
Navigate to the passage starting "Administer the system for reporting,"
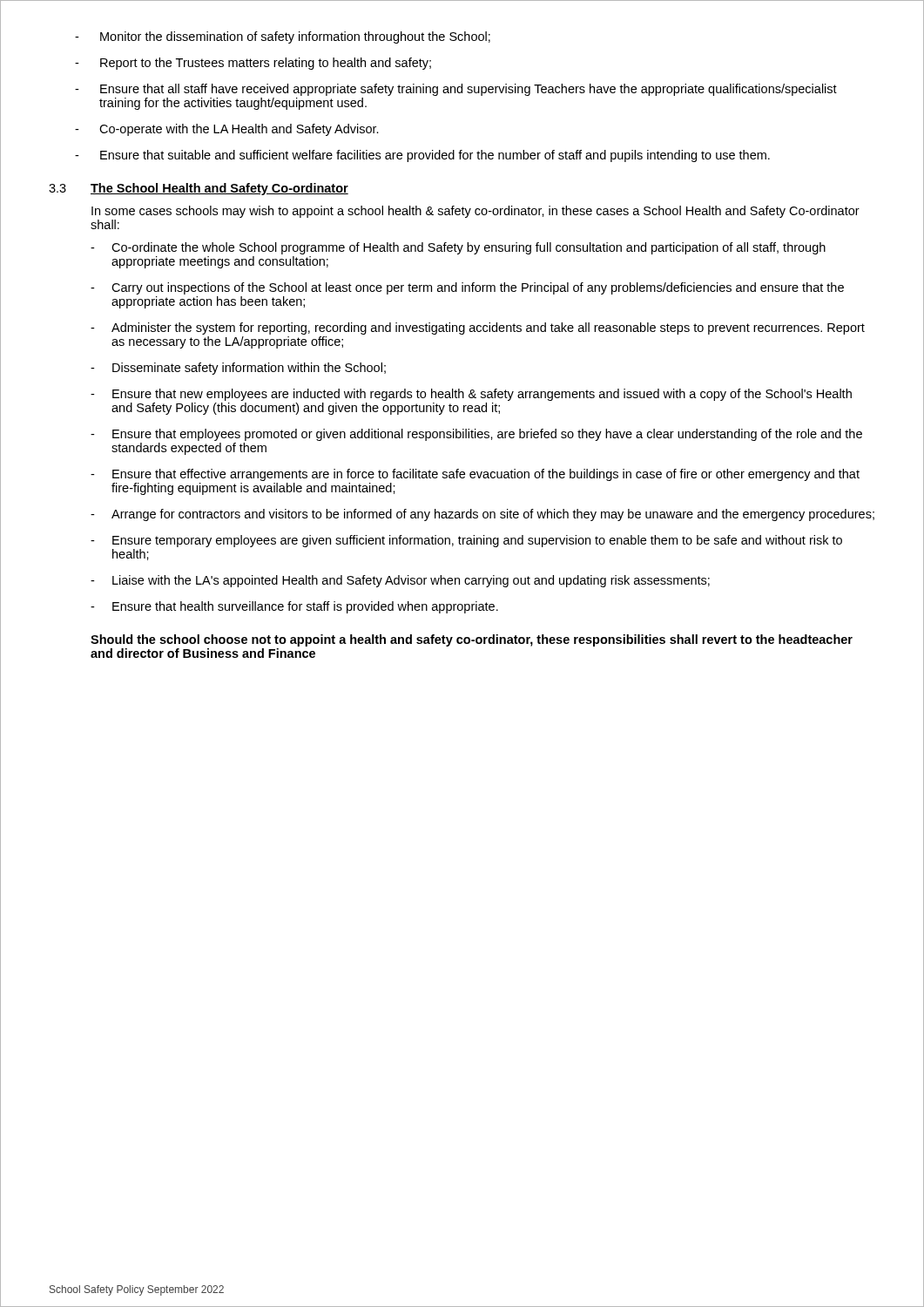[x=483, y=335]
